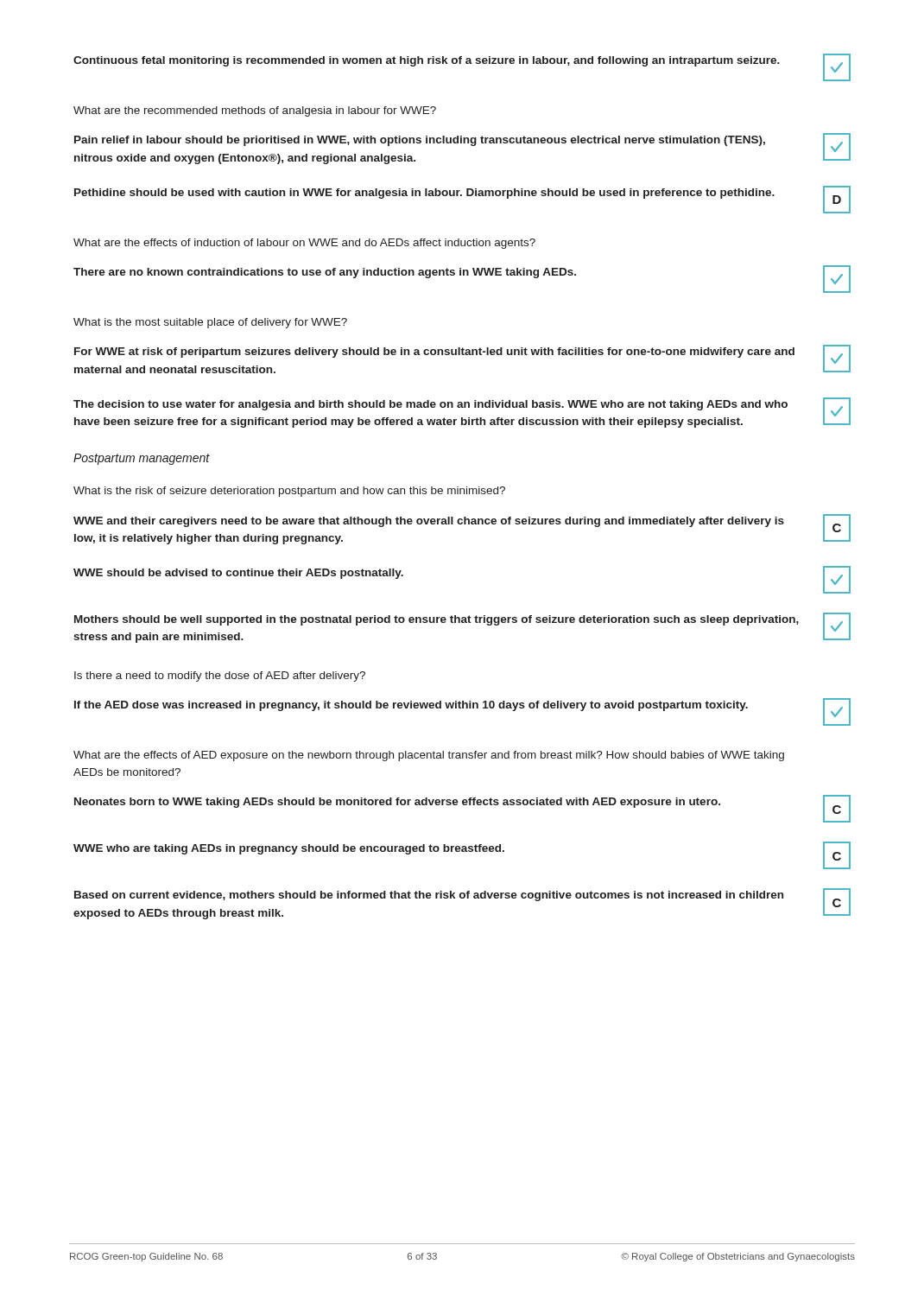Find the passage starting "If the AED dose"
The image size is (924, 1296).
(x=462, y=711)
